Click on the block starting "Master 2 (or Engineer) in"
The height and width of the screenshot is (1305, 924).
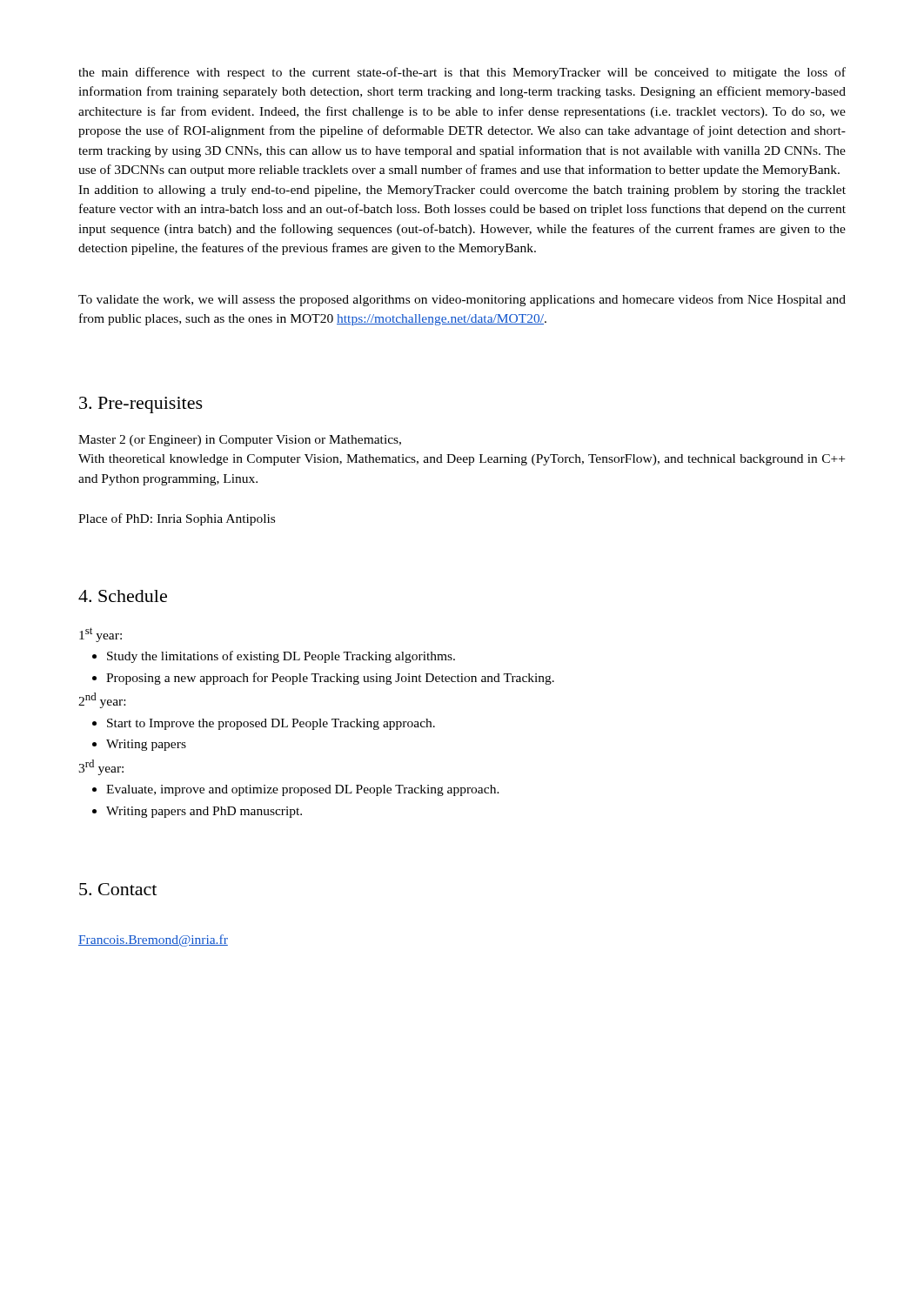coord(462,459)
